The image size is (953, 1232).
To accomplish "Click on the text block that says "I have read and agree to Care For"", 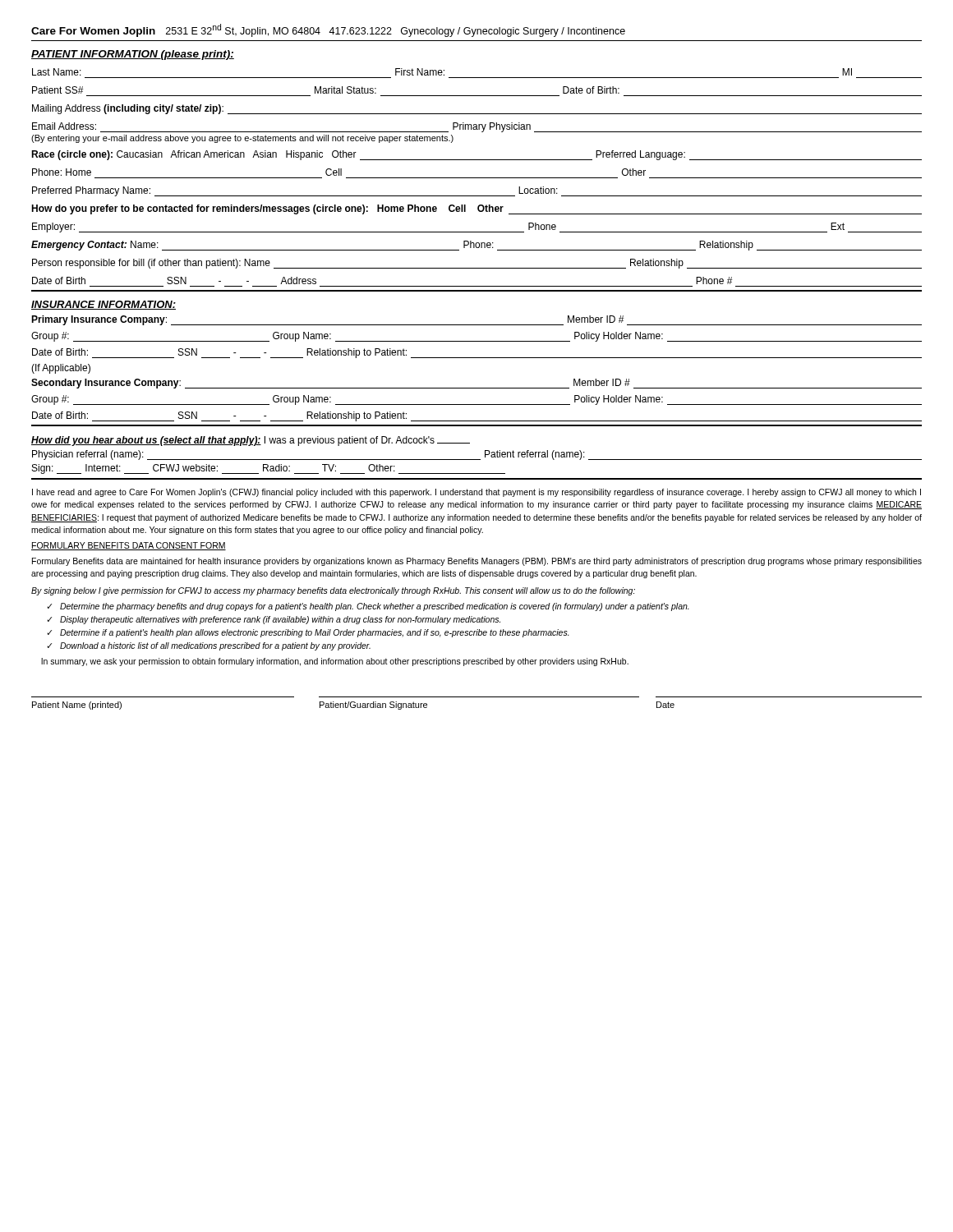I will (x=476, y=511).
